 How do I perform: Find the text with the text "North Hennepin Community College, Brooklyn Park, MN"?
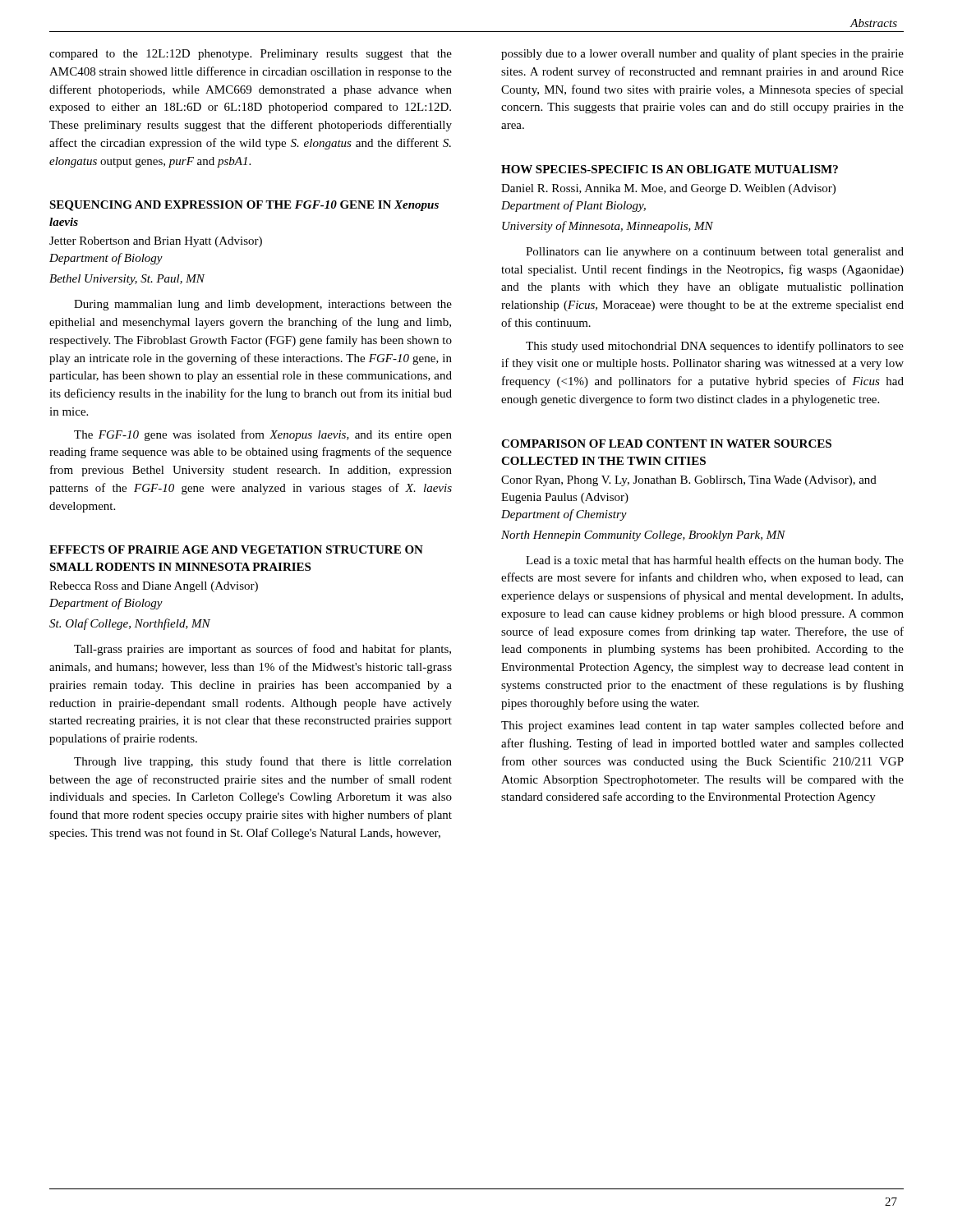tap(643, 534)
